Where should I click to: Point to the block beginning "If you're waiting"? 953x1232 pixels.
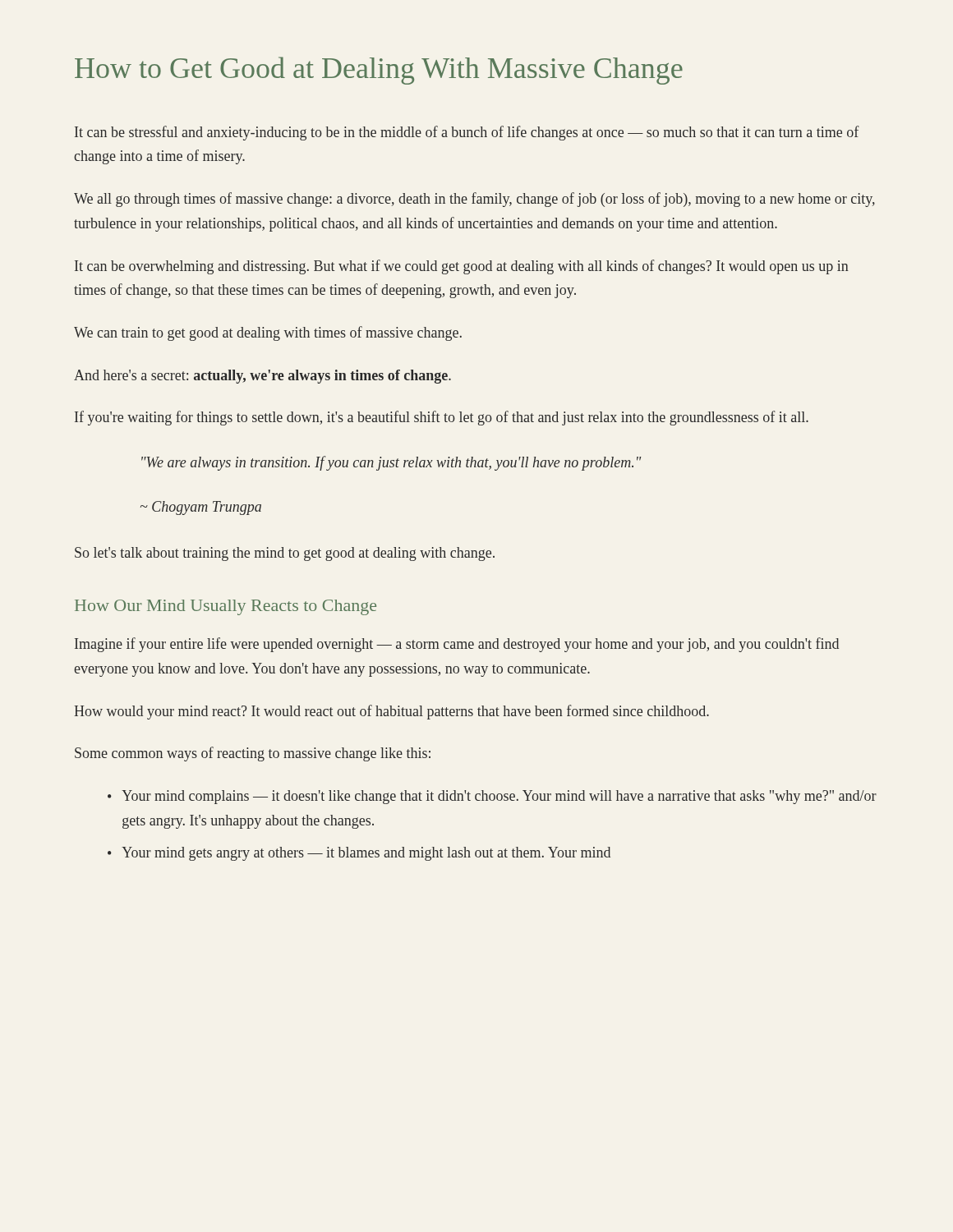pyautogui.click(x=442, y=417)
